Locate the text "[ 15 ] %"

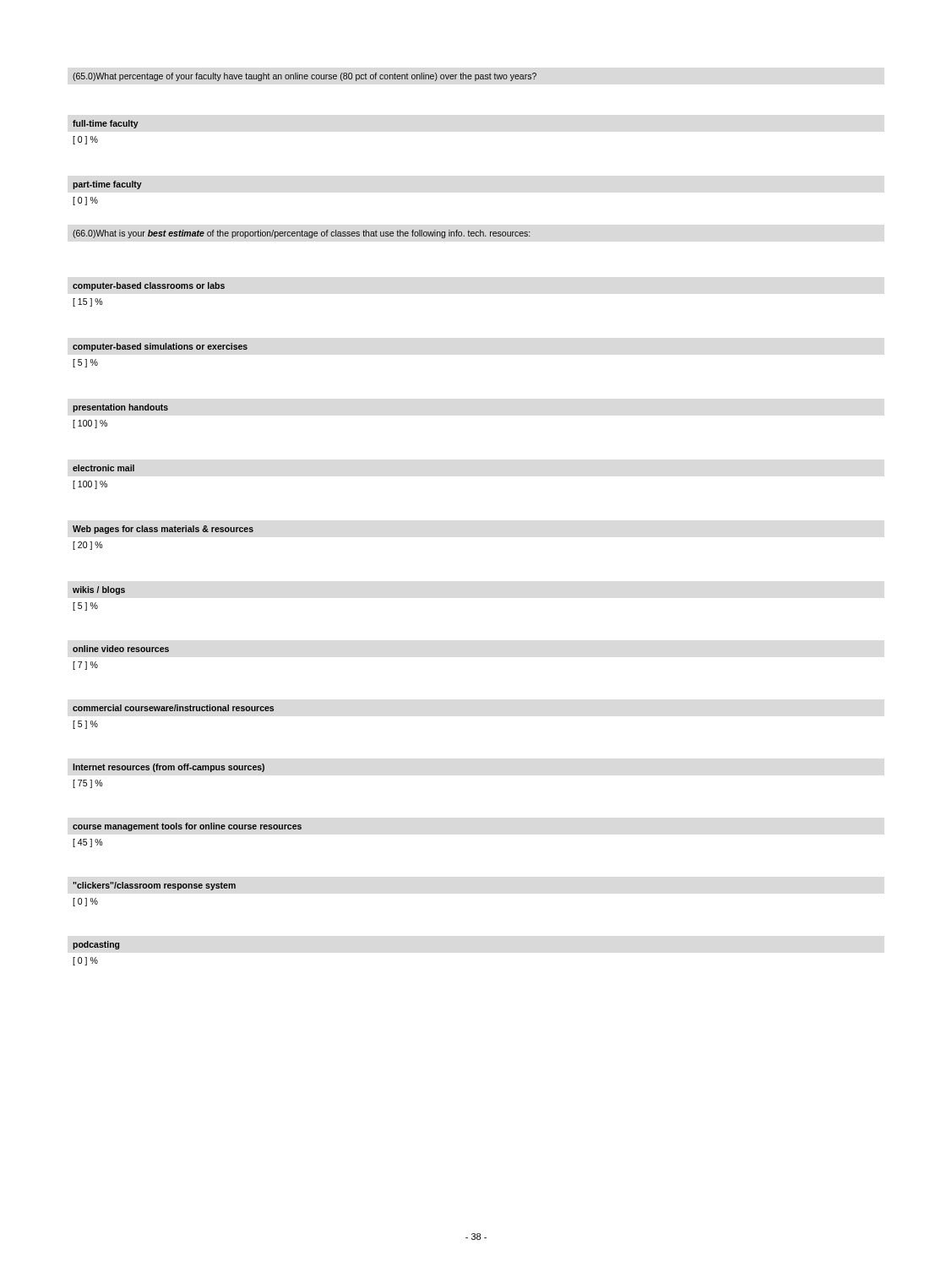(x=88, y=302)
